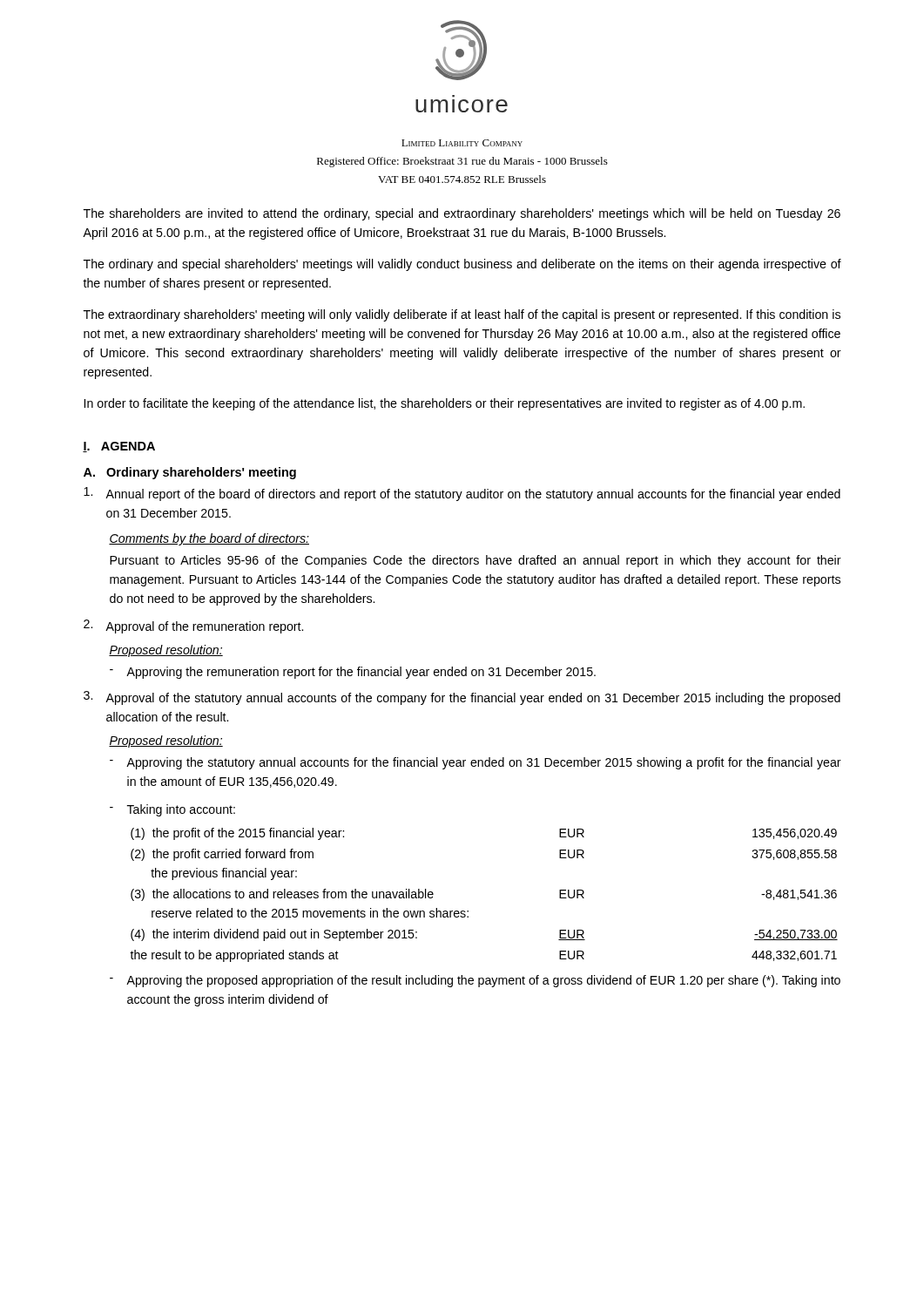924x1307 pixels.
Task: Click on the text block that says "Pursuant to Articles 95-96 of the"
Action: pyautogui.click(x=475, y=580)
